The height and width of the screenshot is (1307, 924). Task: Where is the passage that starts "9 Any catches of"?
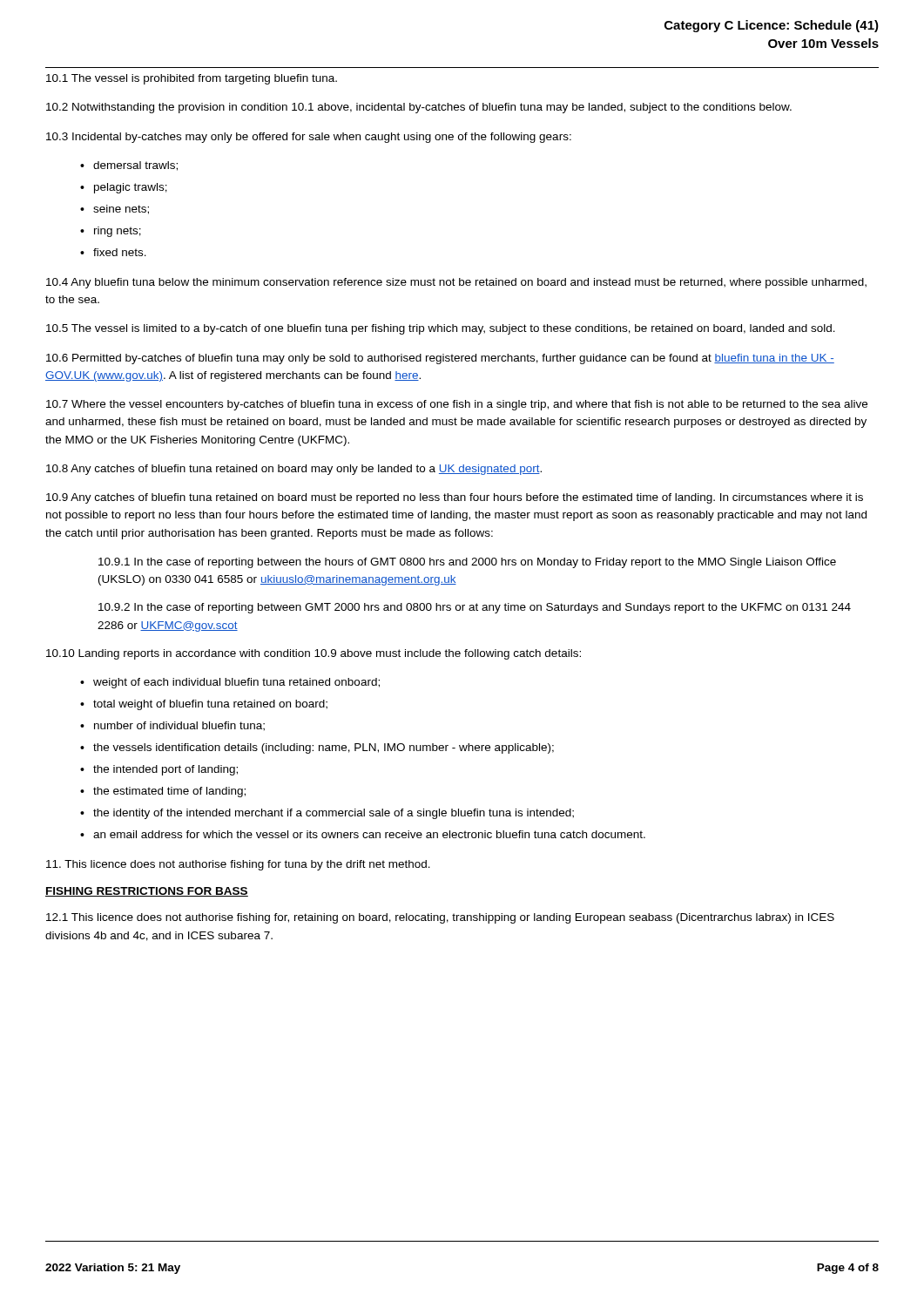[x=456, y=515]
